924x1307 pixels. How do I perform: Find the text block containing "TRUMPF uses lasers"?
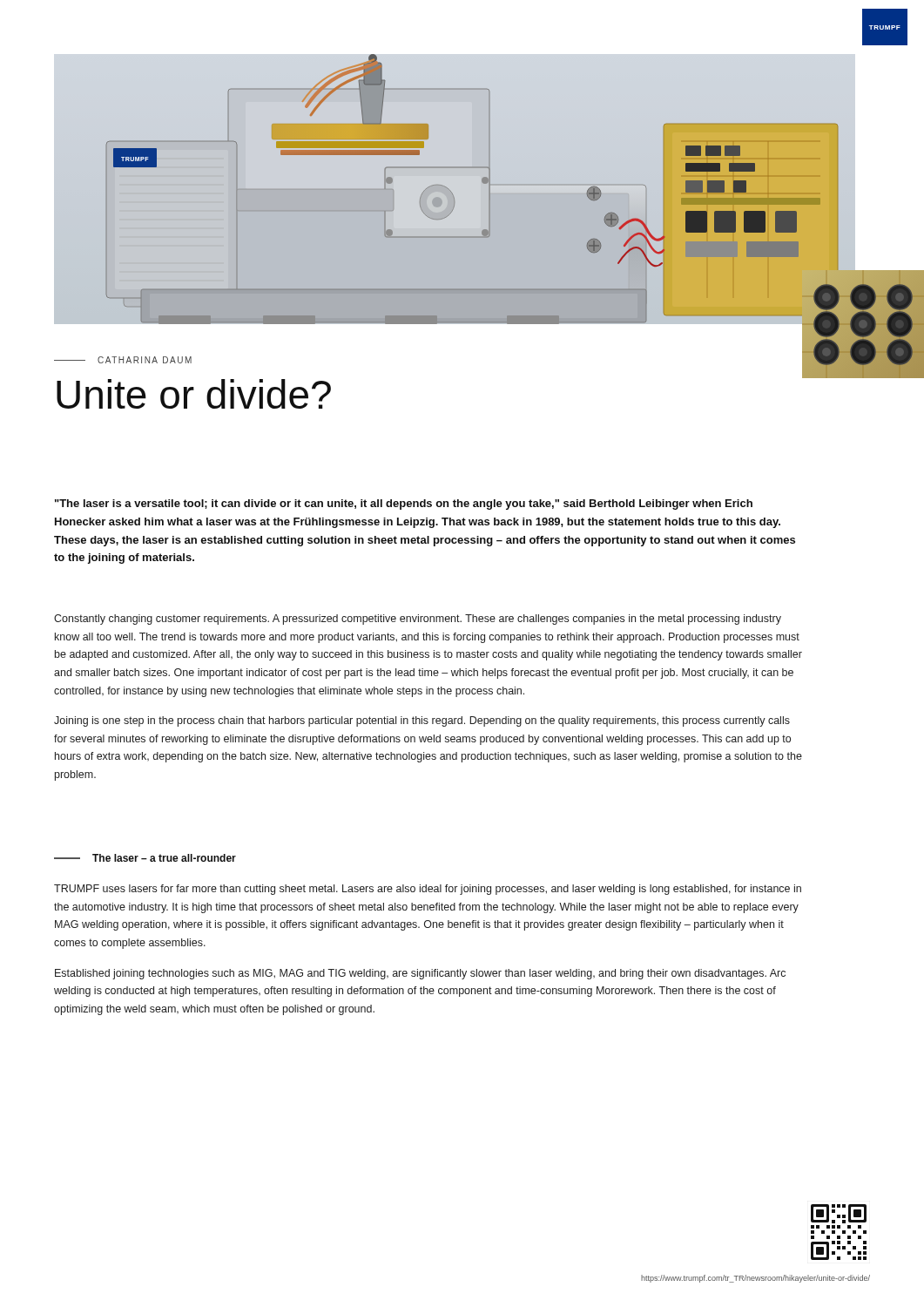click(x=428, y=890)
